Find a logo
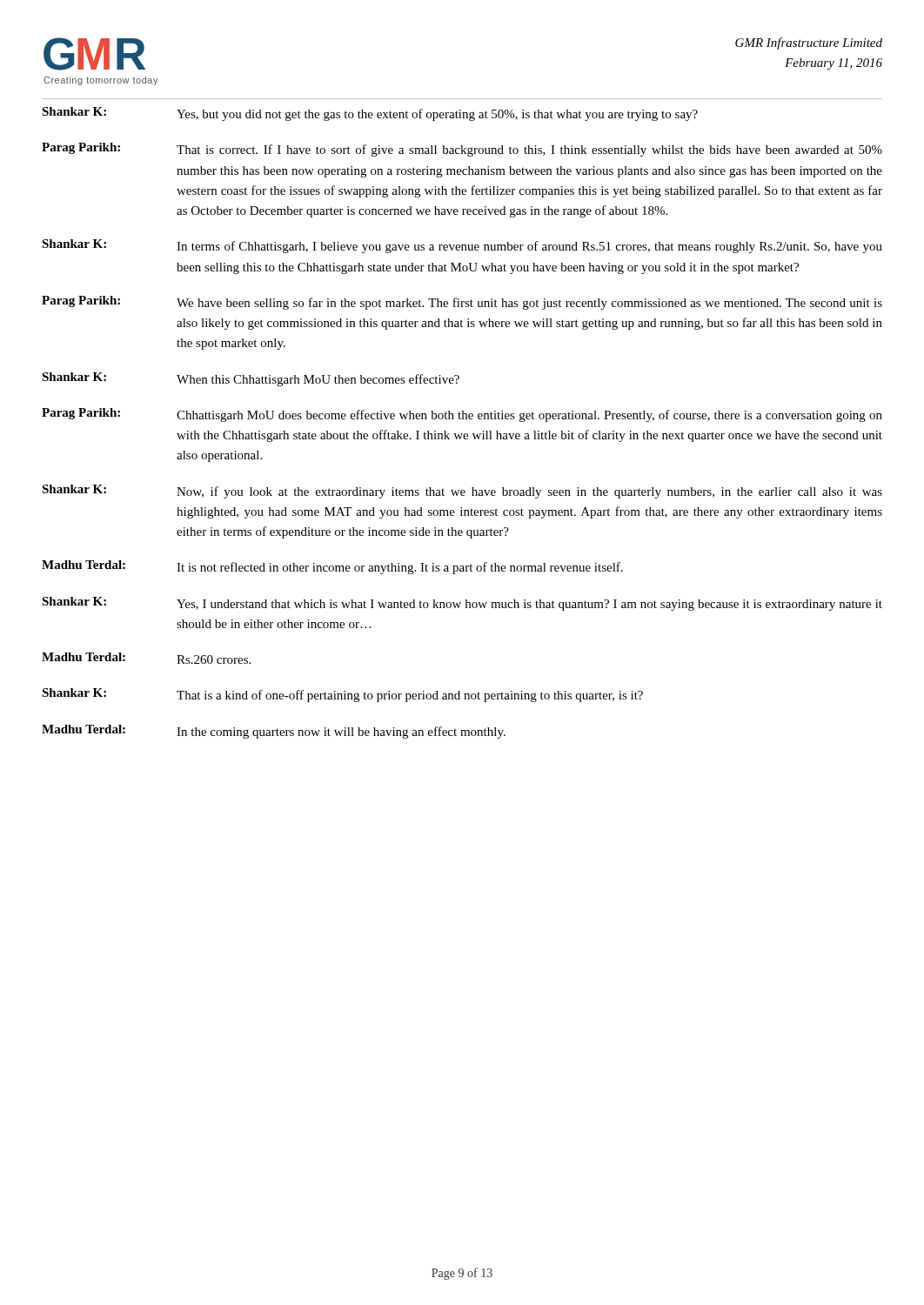Image resolution: width=924 pixels, height=1305 pixels. tap(129, 59)
